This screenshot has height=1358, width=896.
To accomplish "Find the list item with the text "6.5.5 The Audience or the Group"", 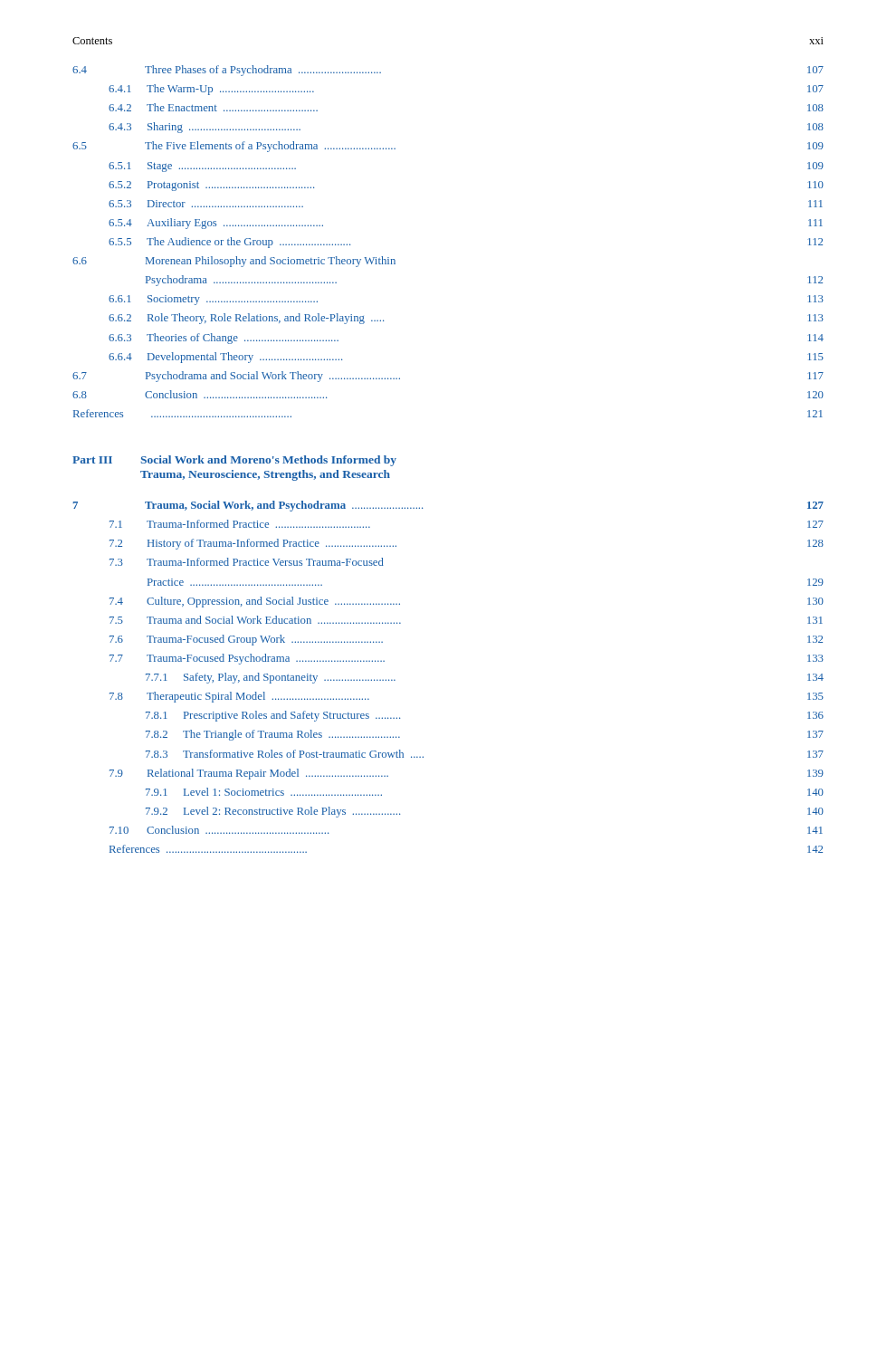I will (120, 241).
